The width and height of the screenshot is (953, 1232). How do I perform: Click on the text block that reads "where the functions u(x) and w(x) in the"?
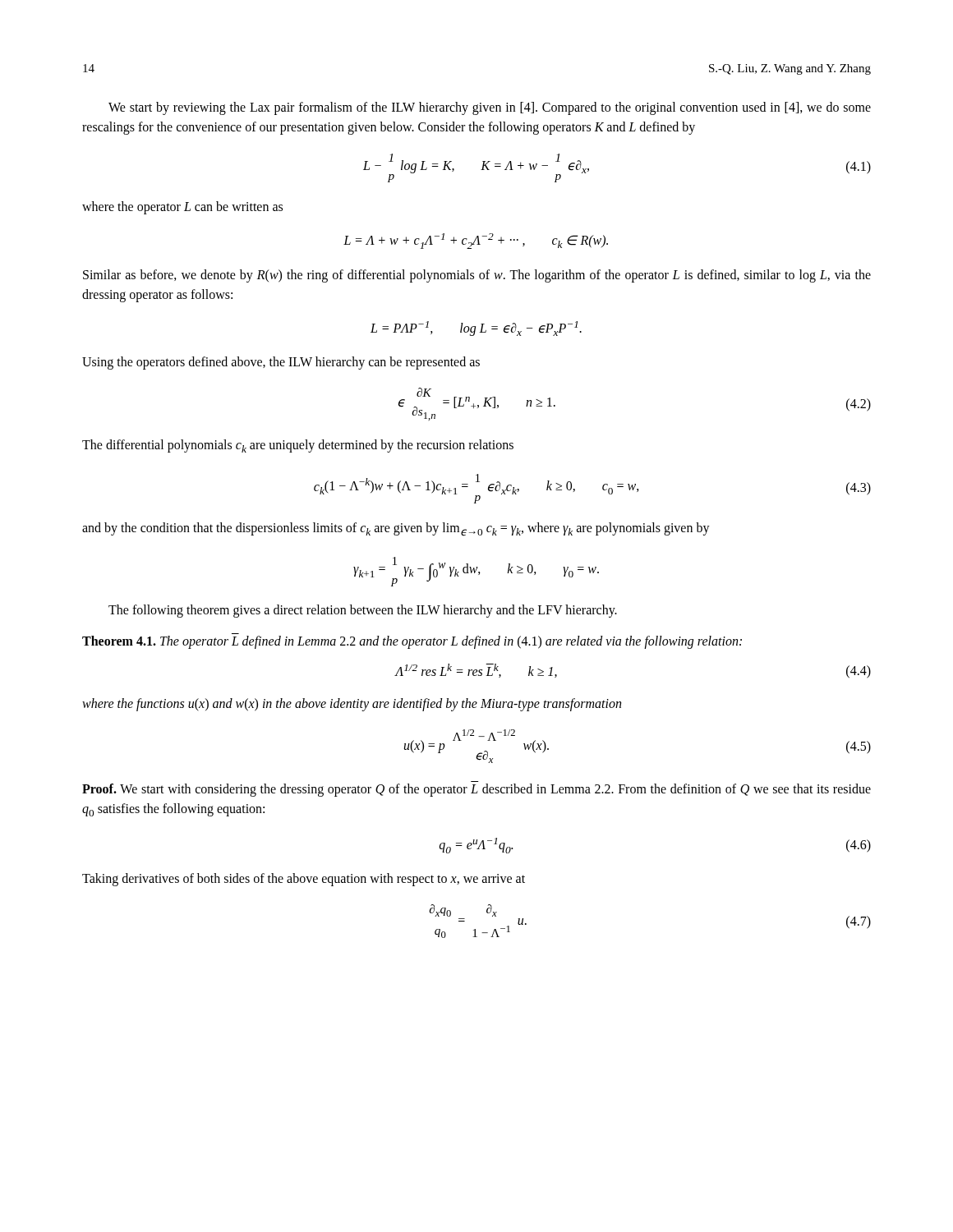(x=476, y=704)
